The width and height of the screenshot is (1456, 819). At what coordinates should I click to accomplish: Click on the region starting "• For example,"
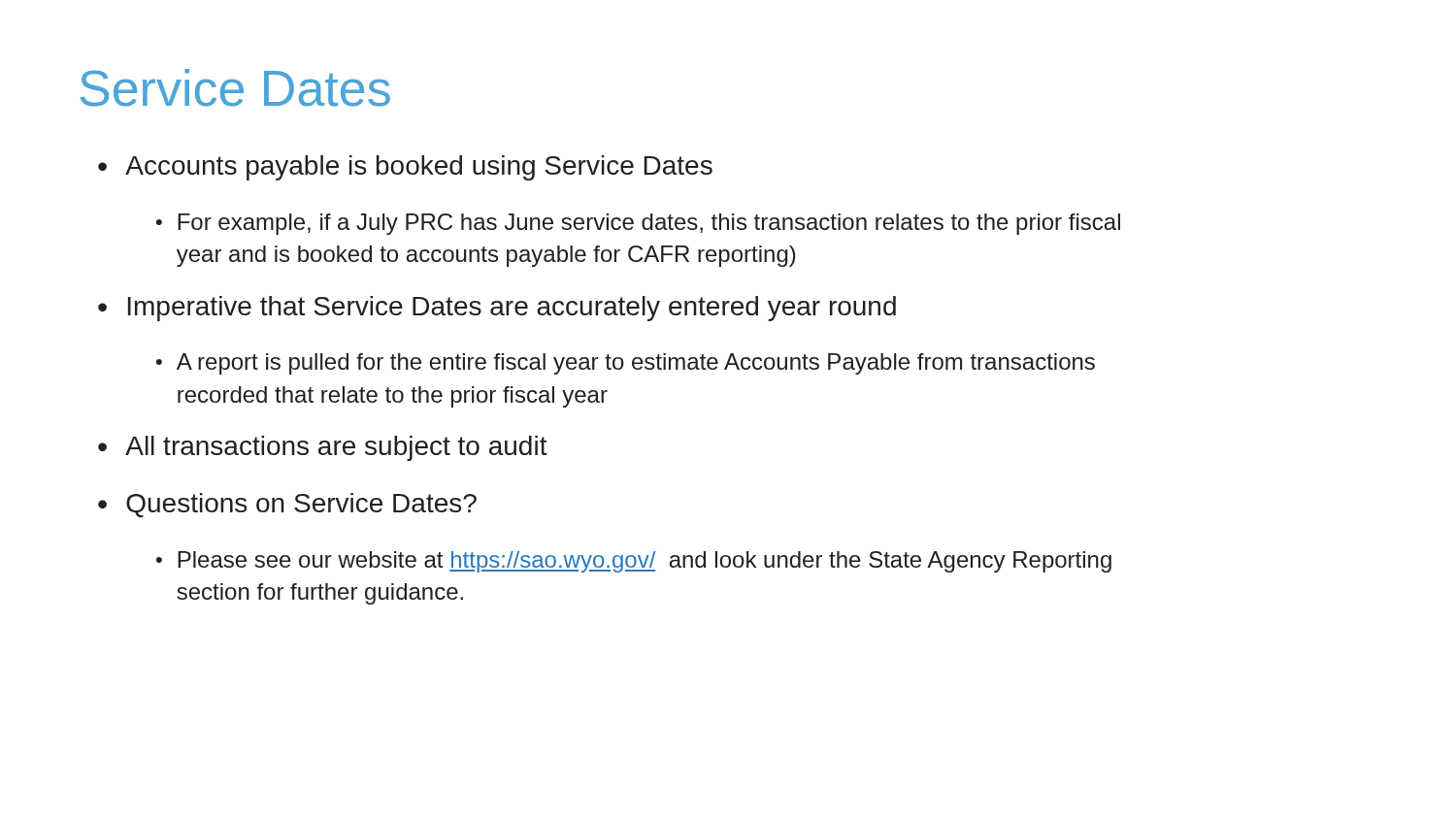(x=638, y=238)
